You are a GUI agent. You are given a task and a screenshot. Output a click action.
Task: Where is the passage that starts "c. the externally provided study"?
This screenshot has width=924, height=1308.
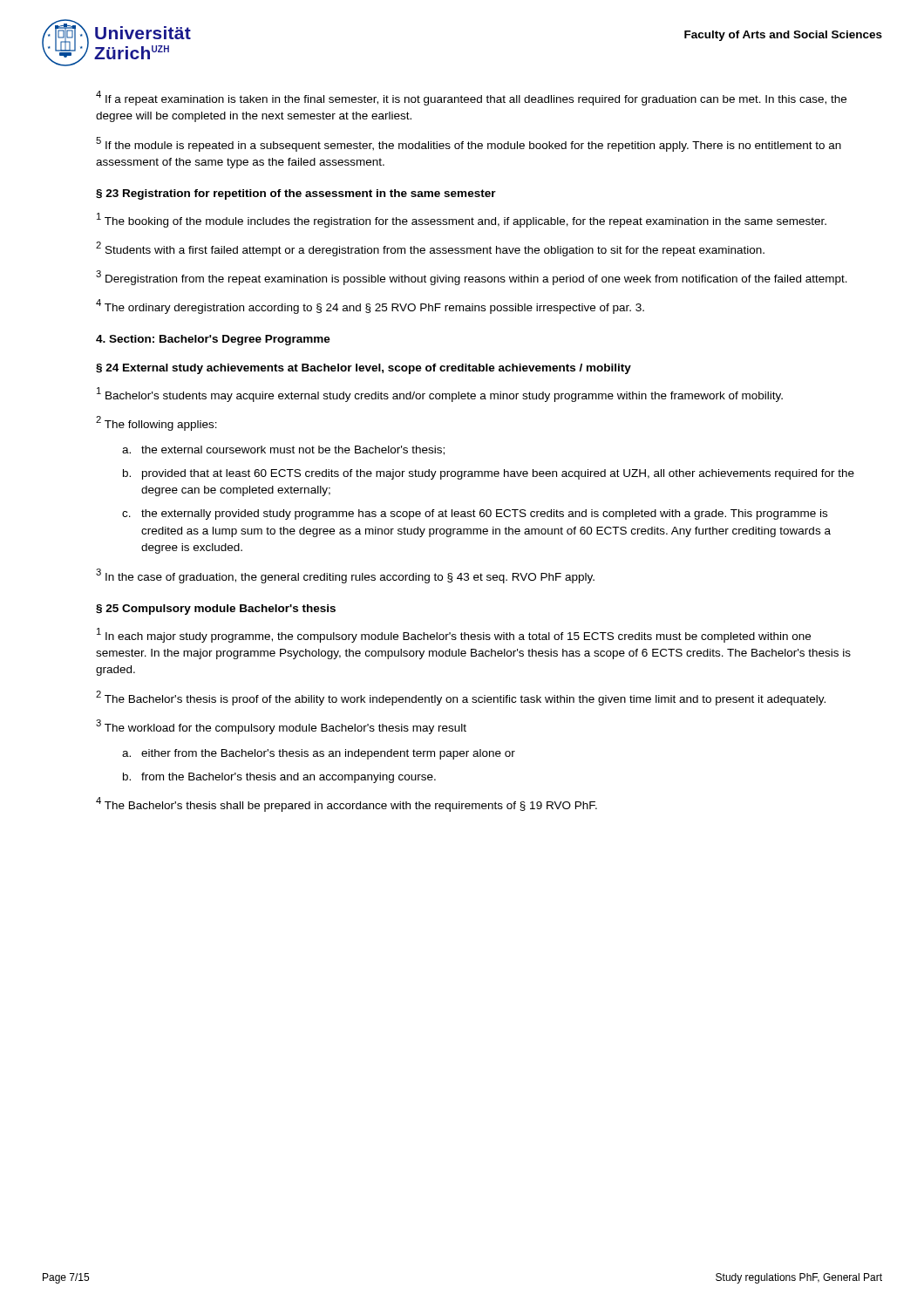pyautogui.click(x=490, y=530)
